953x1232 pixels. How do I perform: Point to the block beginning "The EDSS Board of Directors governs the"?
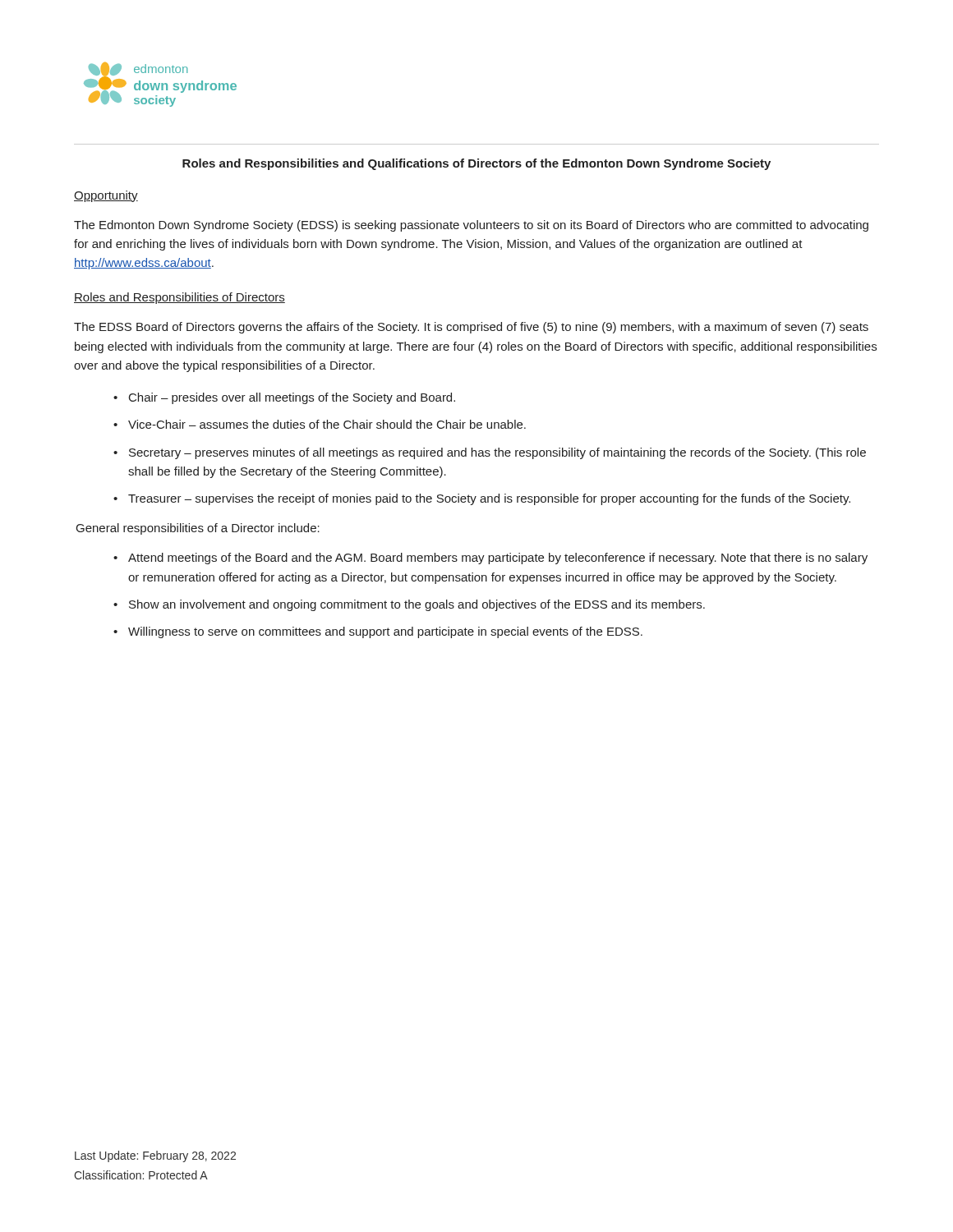[x=476, y=346]
